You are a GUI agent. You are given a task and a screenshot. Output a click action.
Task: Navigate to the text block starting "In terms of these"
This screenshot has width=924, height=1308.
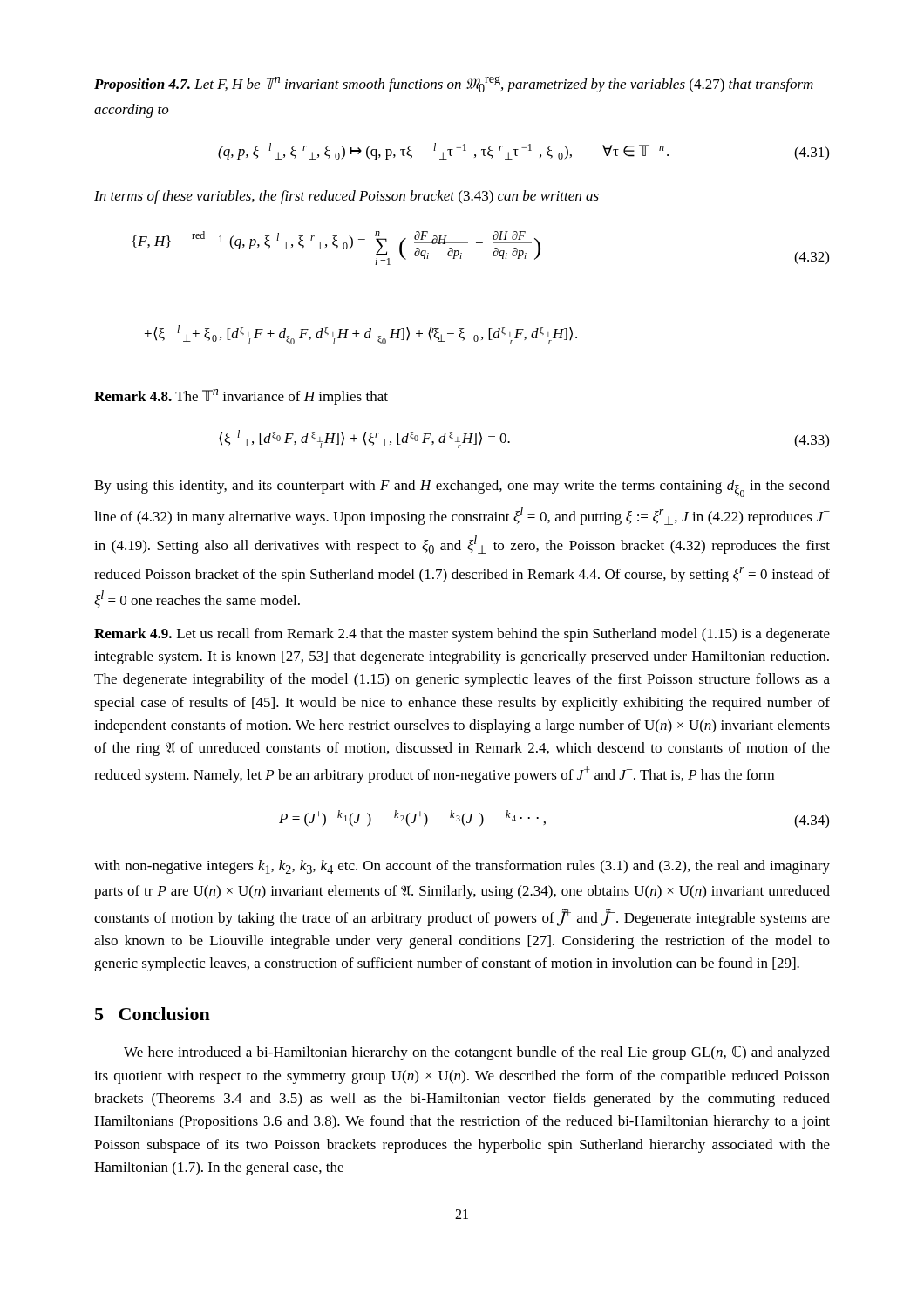(x=347, y=195)
